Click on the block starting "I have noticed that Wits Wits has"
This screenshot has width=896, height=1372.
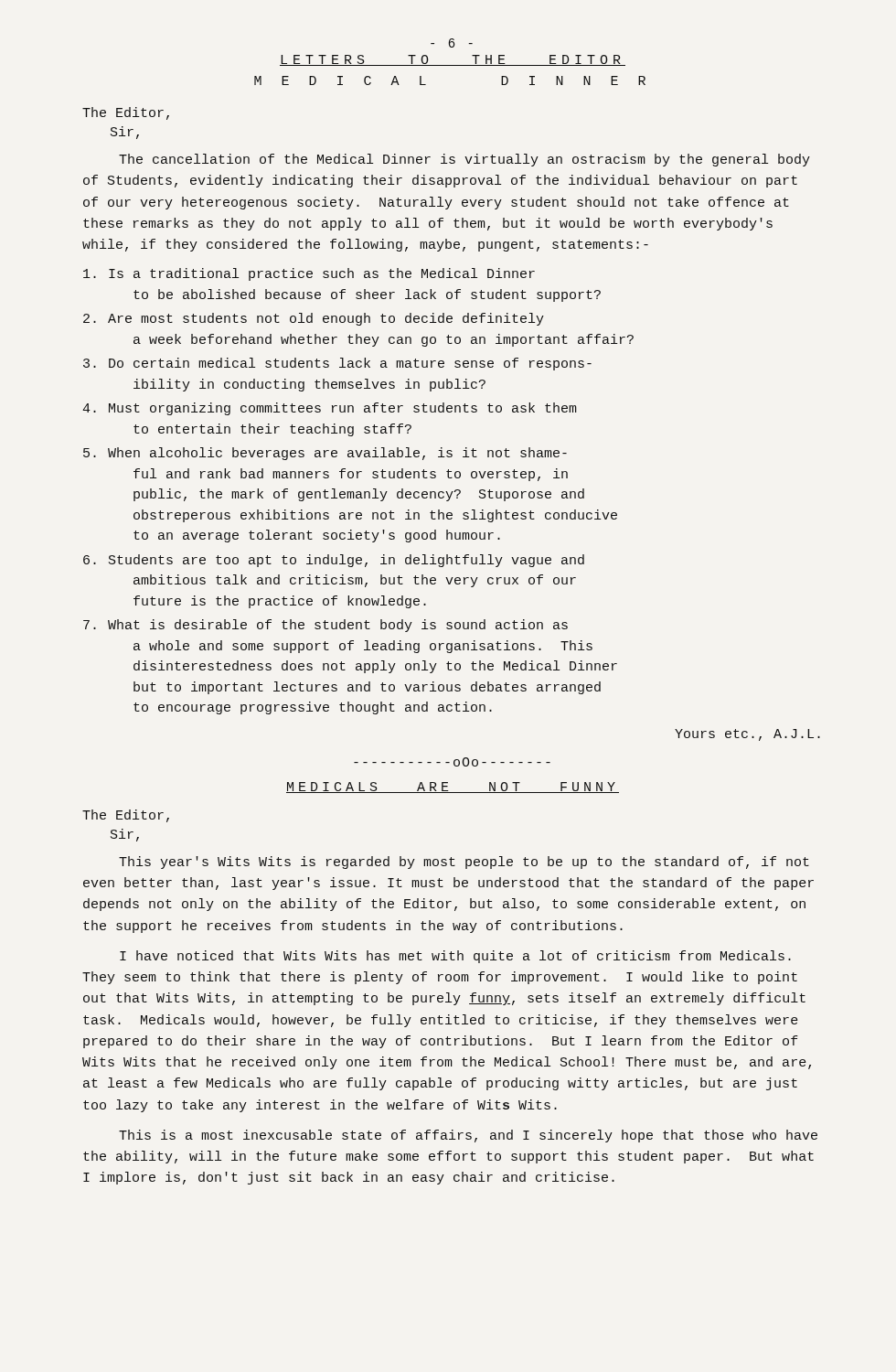(x=448, y=1031)
